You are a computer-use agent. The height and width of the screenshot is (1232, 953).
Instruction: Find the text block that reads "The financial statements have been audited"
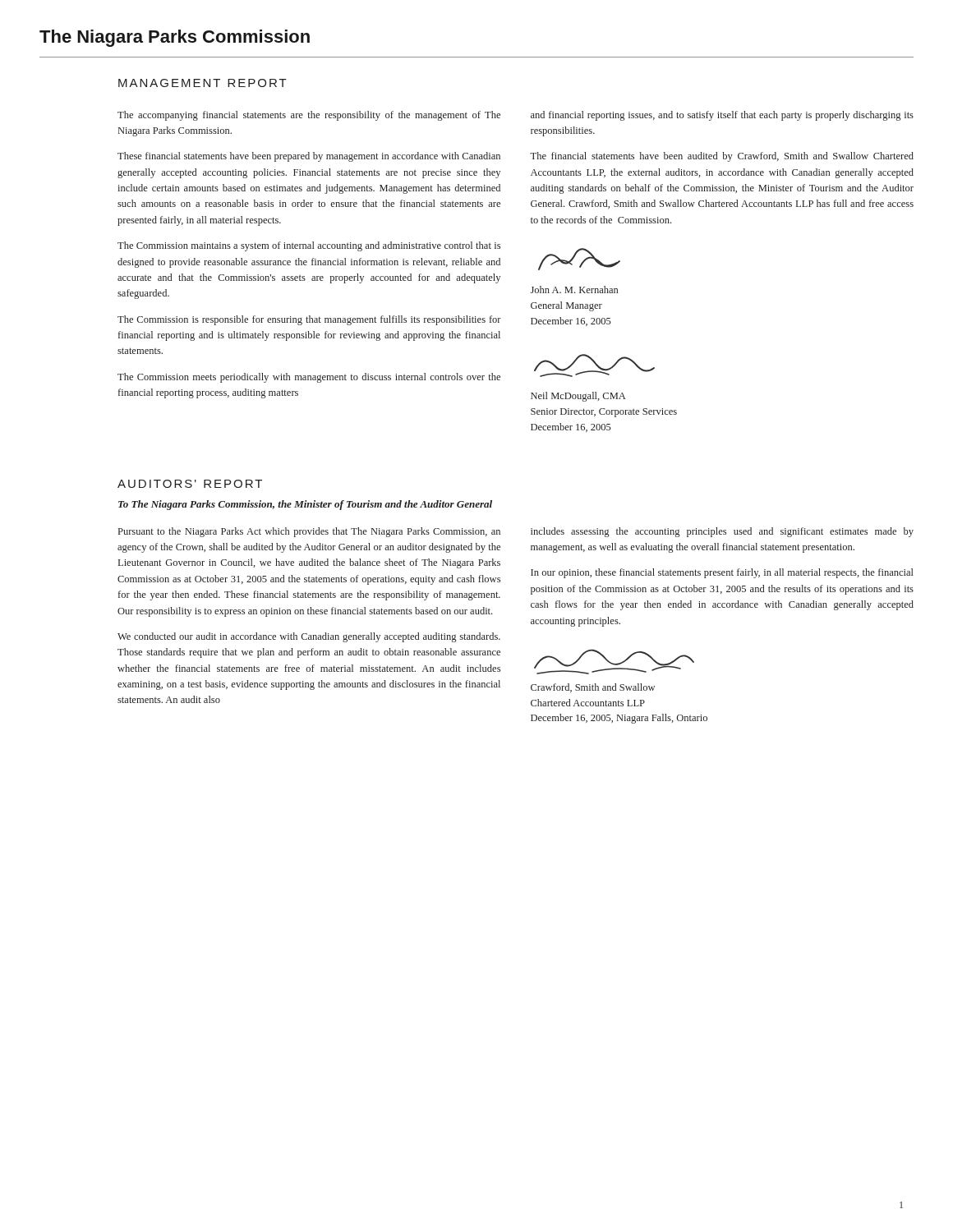coord(722,188)
